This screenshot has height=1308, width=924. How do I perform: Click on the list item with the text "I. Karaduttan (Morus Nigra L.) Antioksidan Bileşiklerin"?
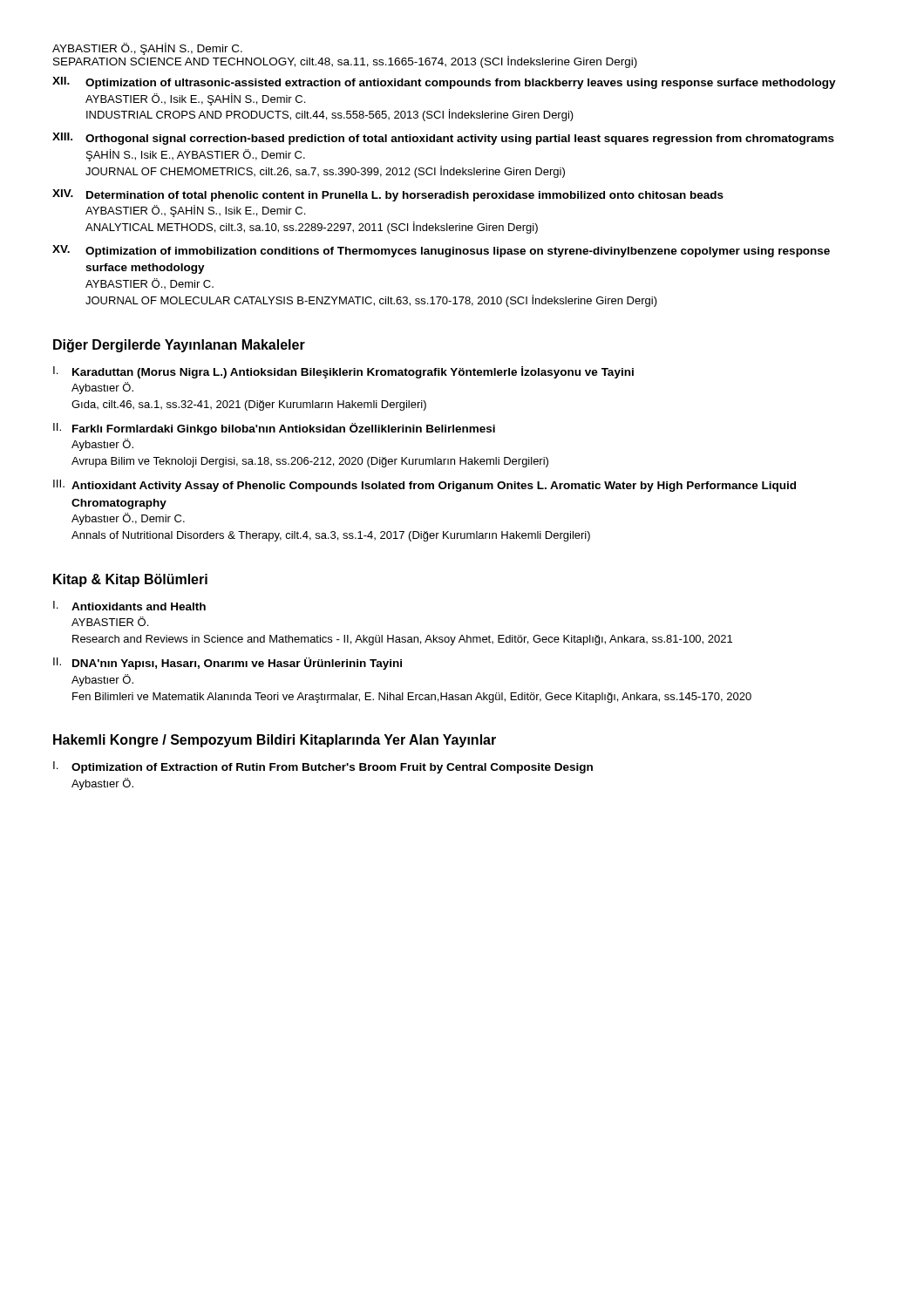[x=343, y=372]
